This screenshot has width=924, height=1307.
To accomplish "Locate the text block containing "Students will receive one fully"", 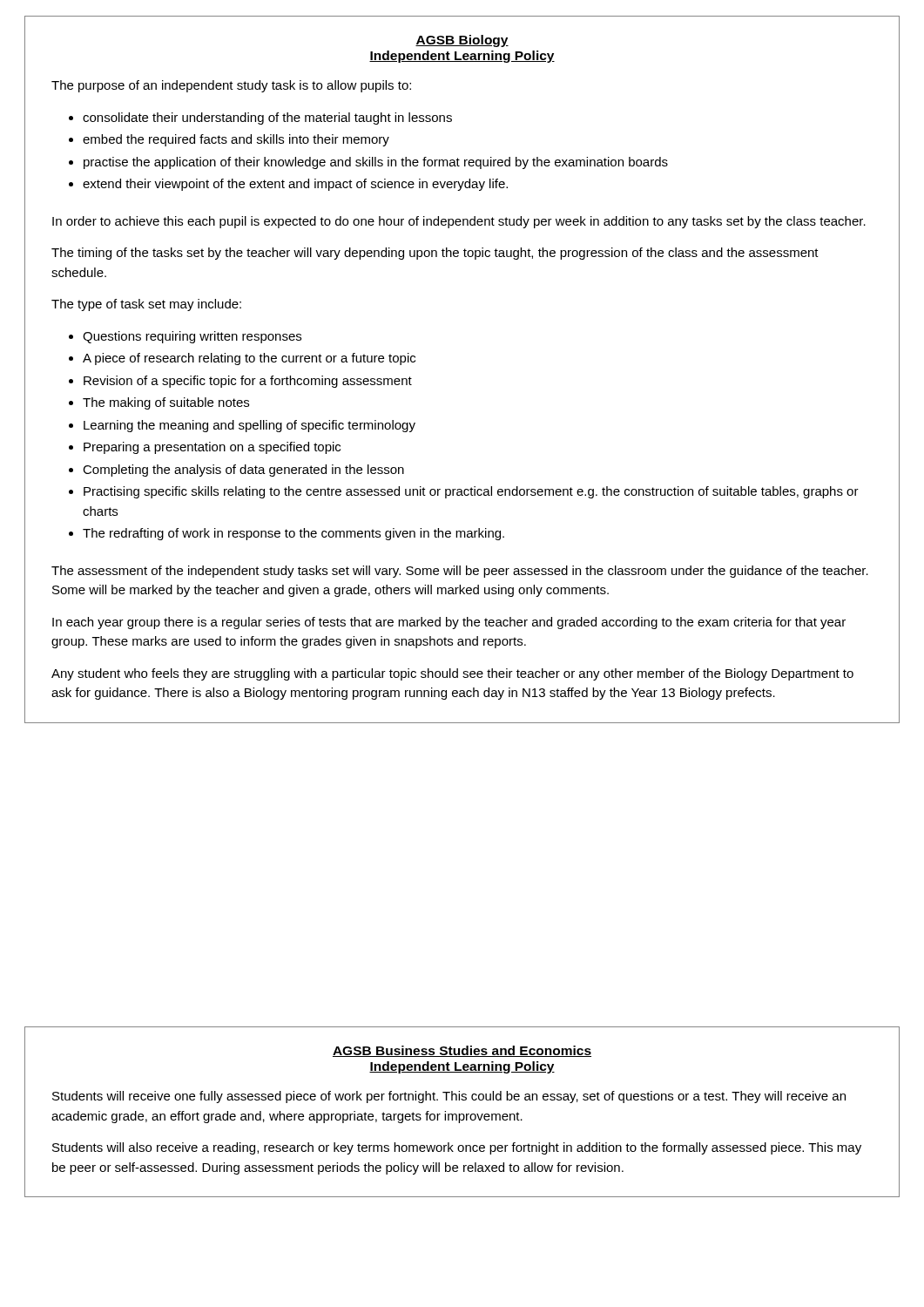I will 449,1106.
